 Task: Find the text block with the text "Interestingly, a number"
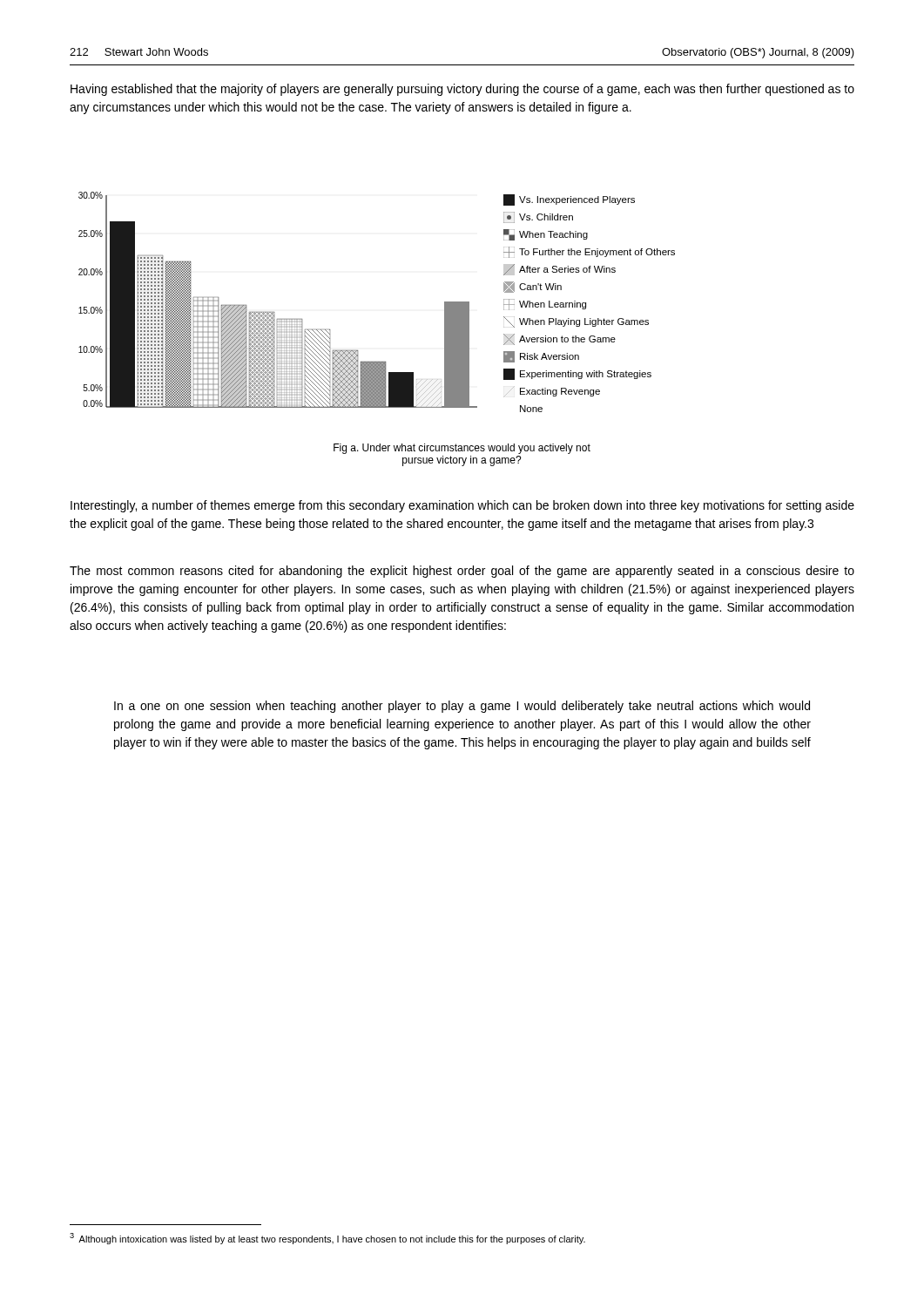click(x=462, y=515)
